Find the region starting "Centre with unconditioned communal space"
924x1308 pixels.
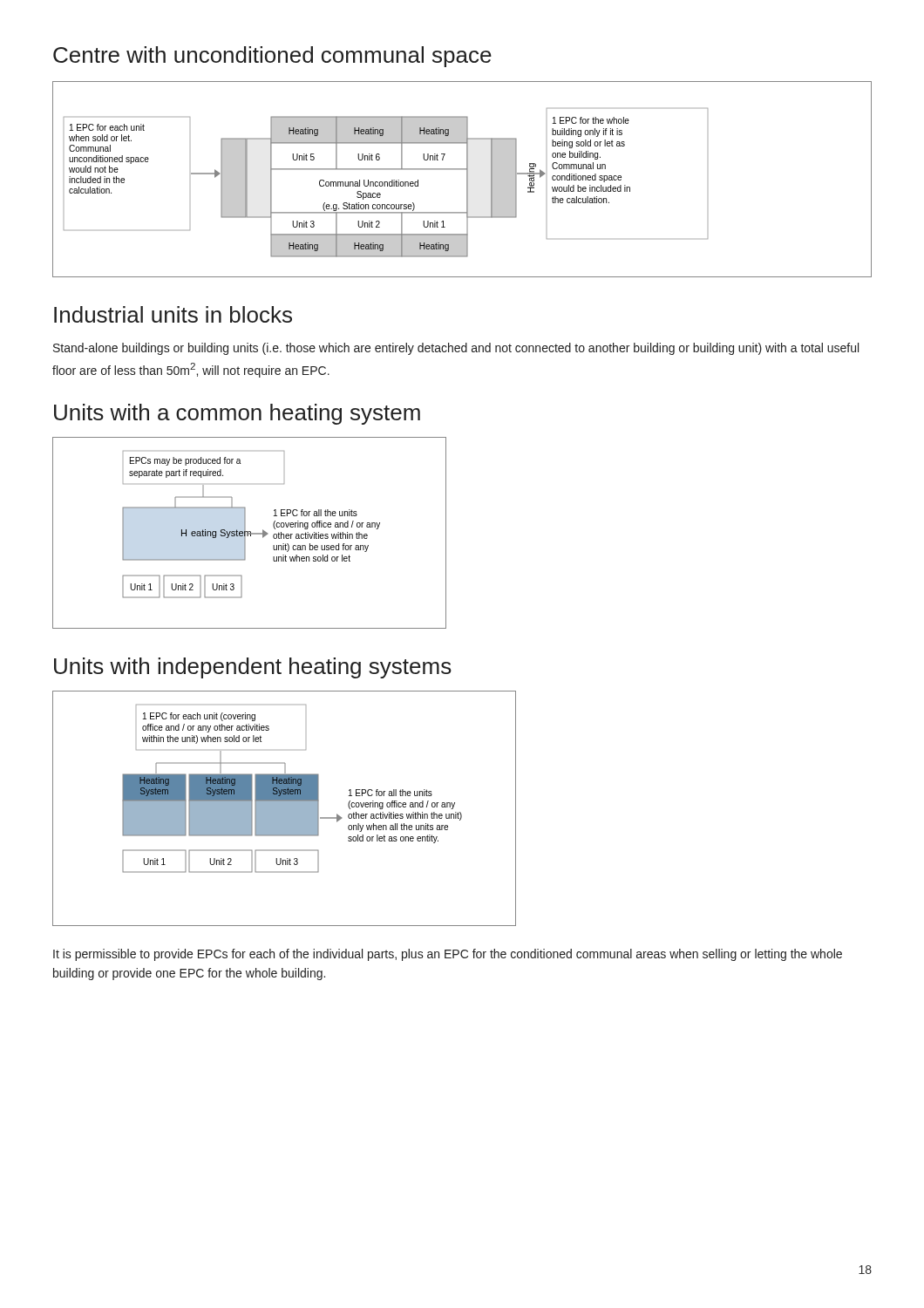coord(462,55)
